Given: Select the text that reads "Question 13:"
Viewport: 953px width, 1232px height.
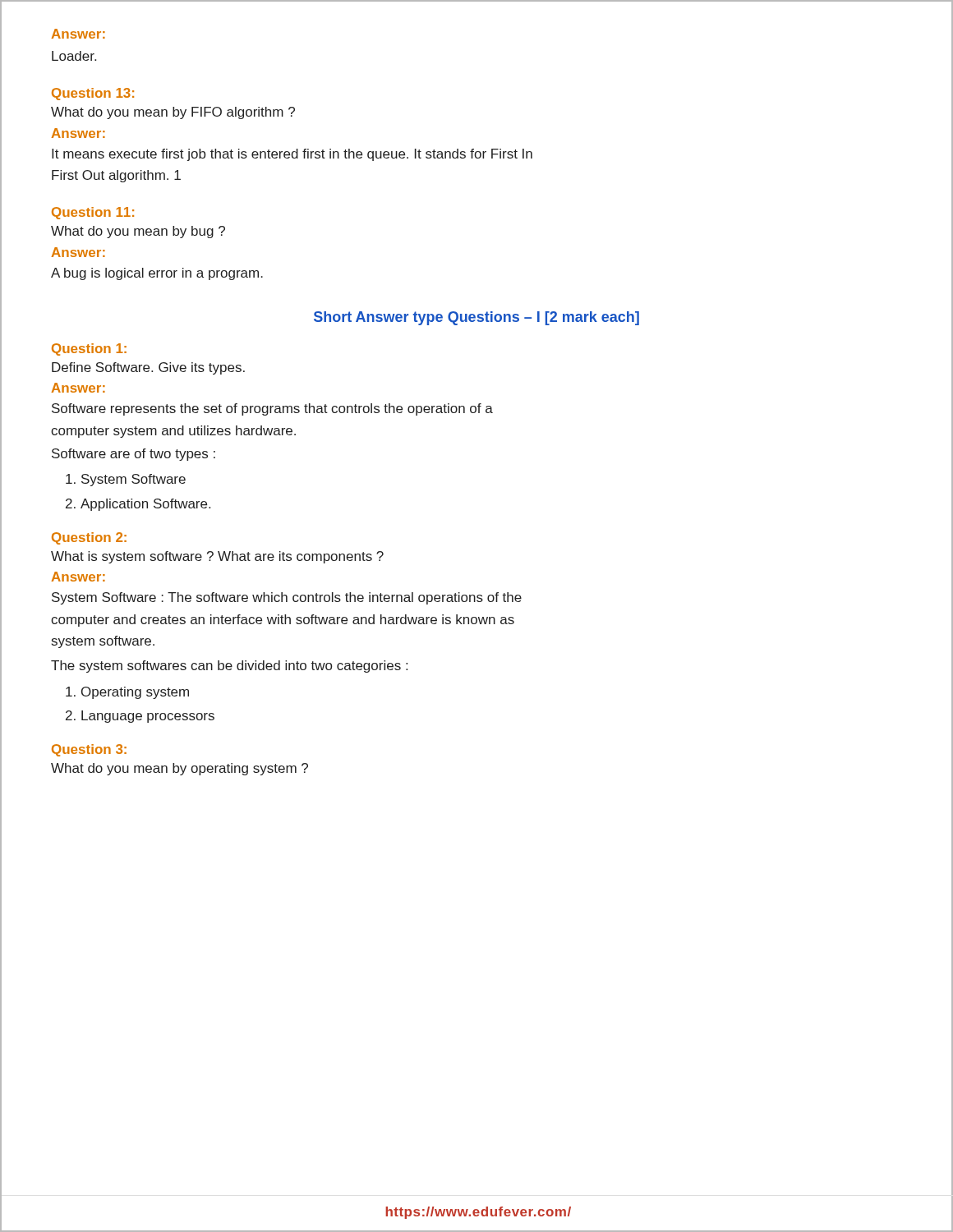Looking at the screenshot, I should click(93, 94).
